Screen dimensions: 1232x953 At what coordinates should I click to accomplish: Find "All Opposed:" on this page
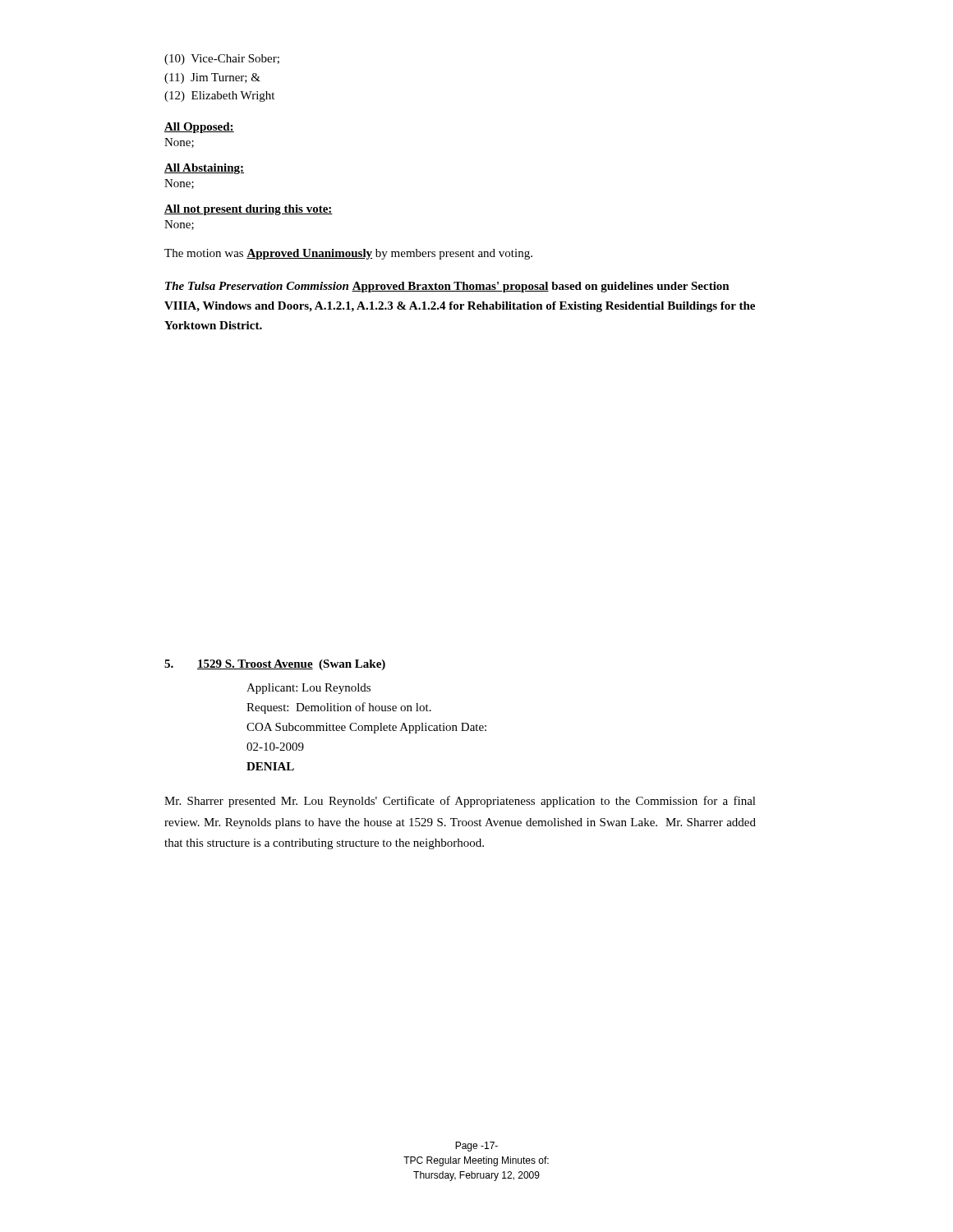point(199,126)
